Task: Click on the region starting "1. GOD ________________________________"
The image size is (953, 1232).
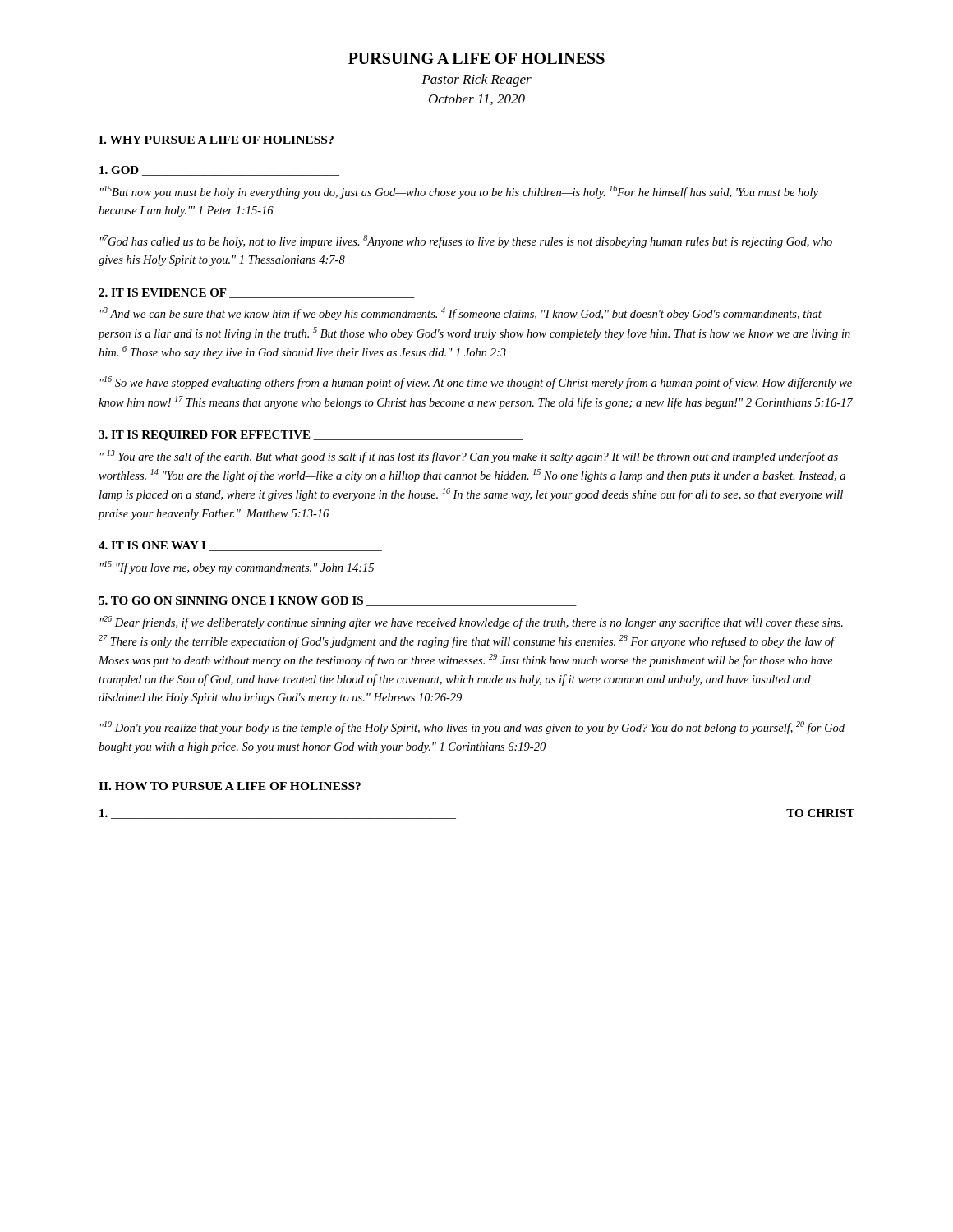Action: coord(219,170)
